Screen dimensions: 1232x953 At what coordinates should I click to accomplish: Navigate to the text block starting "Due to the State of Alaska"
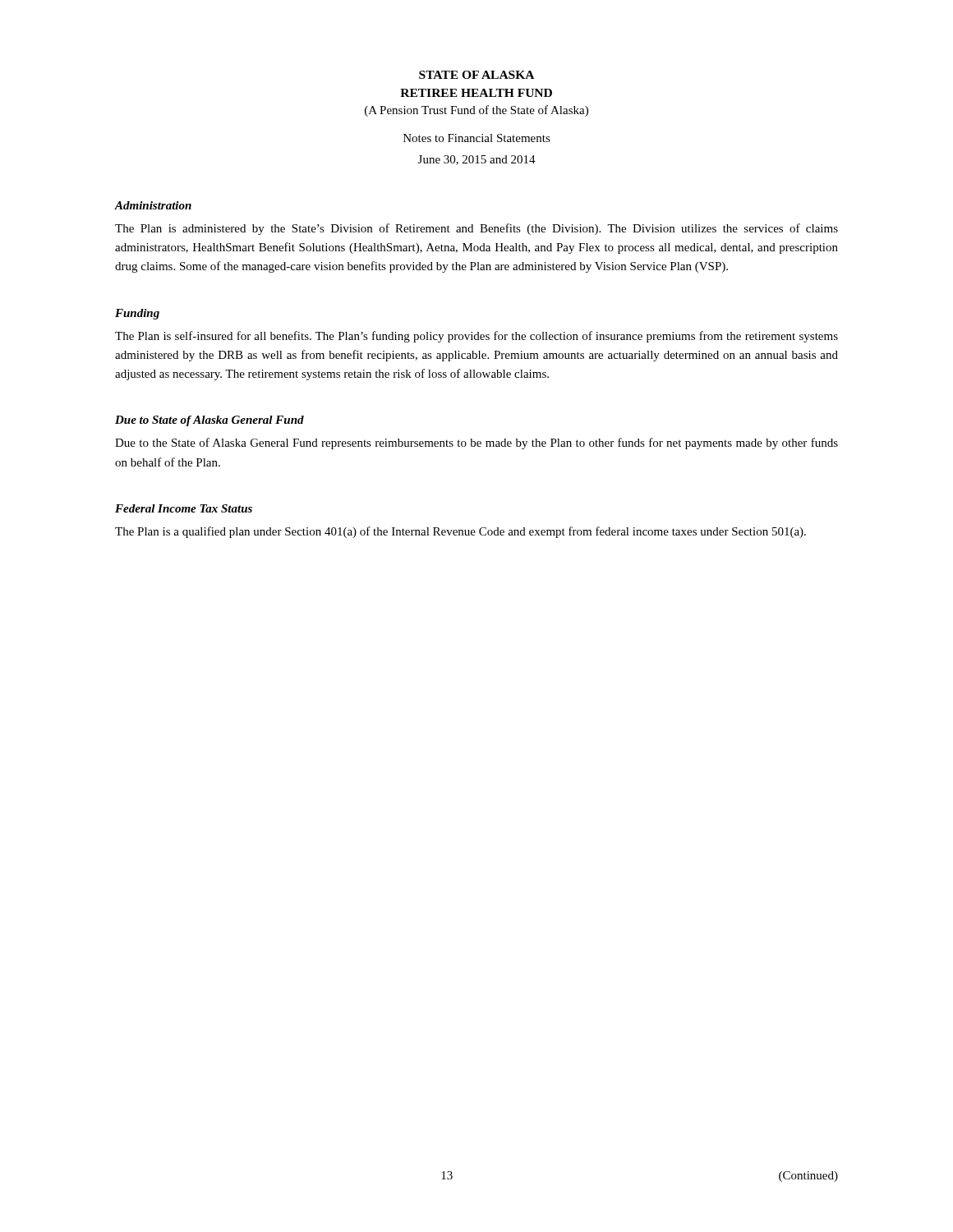click(x=476, y=453)
